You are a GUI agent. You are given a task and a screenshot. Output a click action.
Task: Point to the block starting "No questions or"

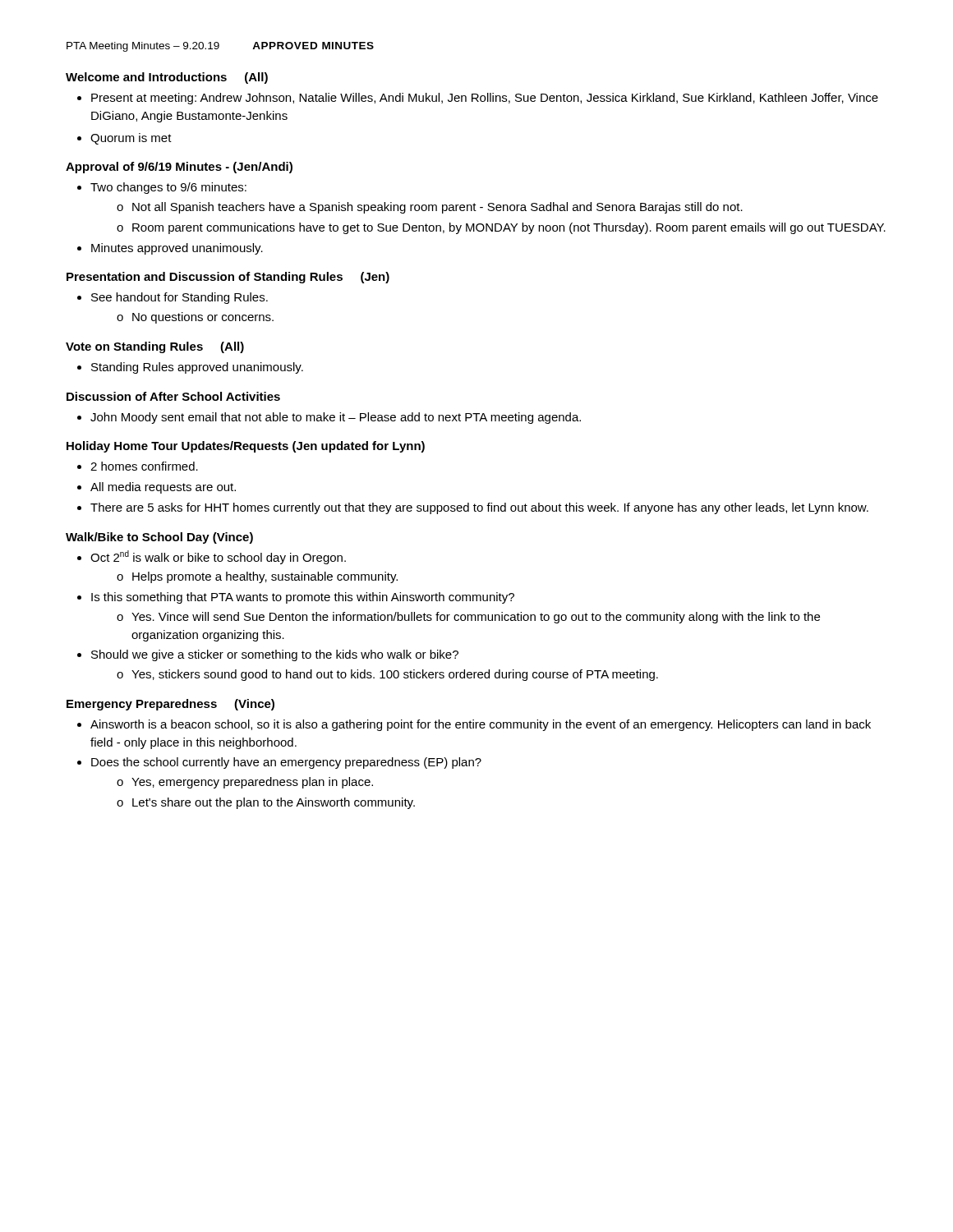(x=203, y=317)
